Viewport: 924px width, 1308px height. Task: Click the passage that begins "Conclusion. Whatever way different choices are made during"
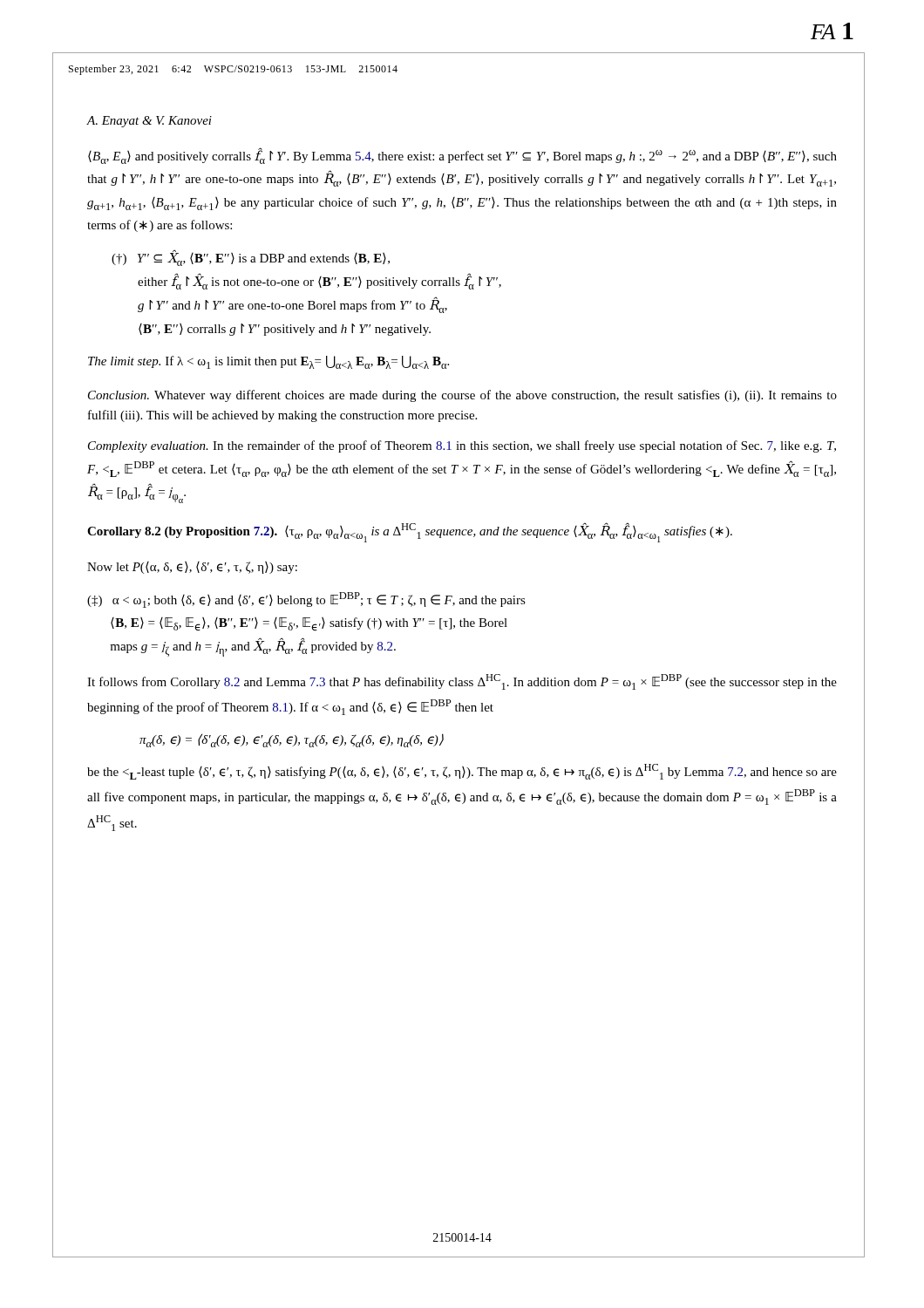coord(462,405)
